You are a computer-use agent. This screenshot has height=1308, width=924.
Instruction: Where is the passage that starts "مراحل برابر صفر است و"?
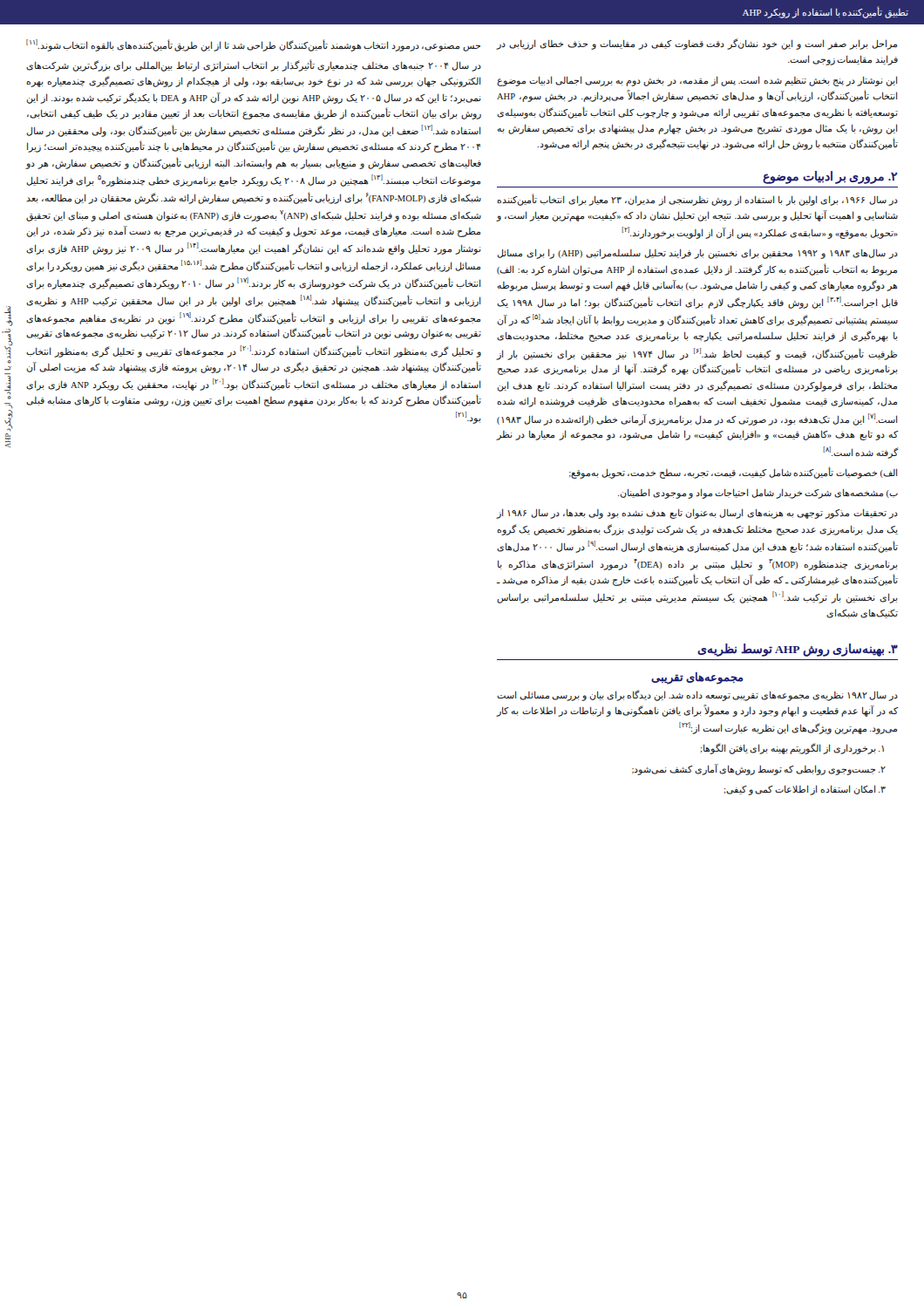pyautogui.click(x=697, y=52)
